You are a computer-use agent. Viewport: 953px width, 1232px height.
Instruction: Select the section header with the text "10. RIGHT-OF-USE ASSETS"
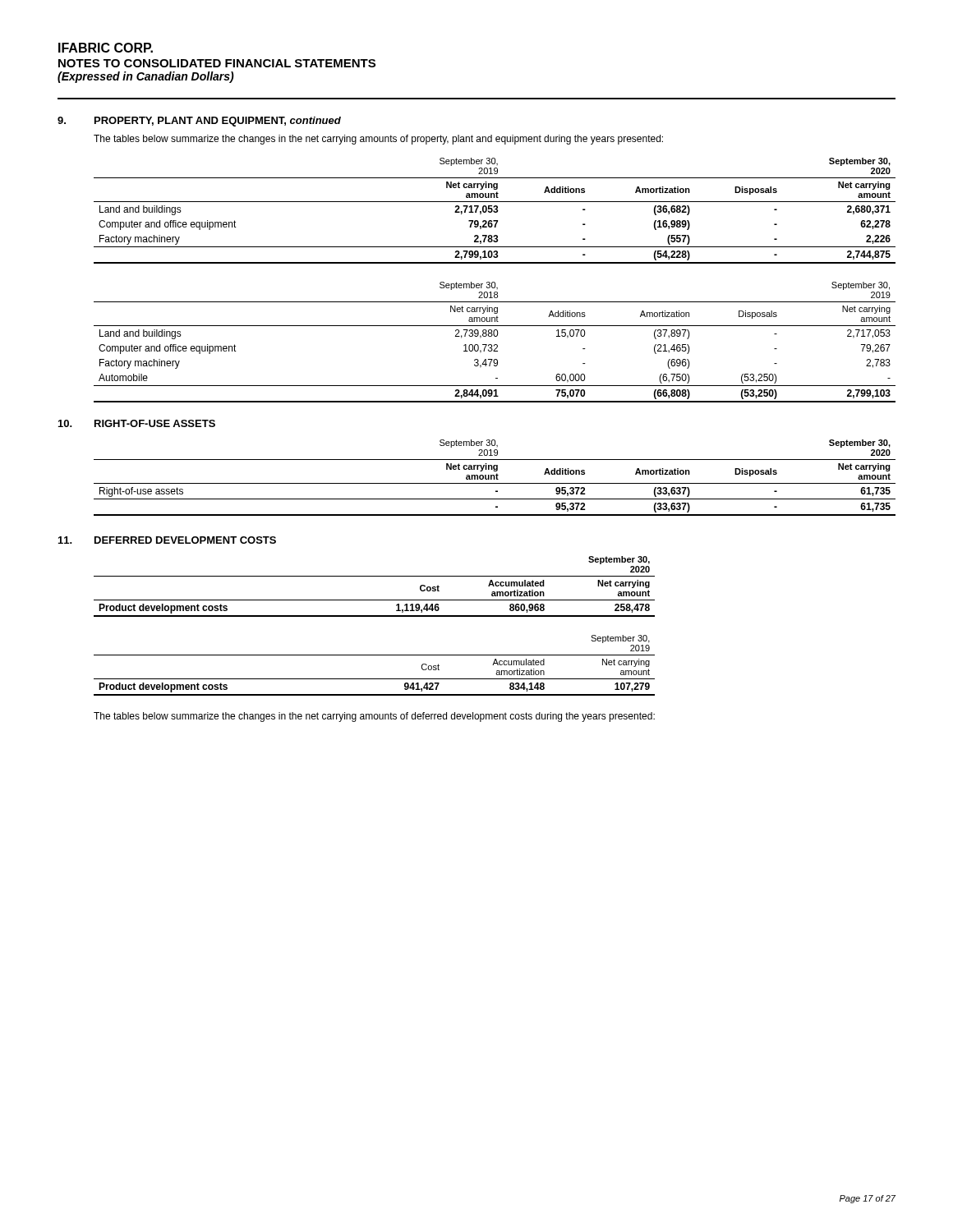pos(136,423)
